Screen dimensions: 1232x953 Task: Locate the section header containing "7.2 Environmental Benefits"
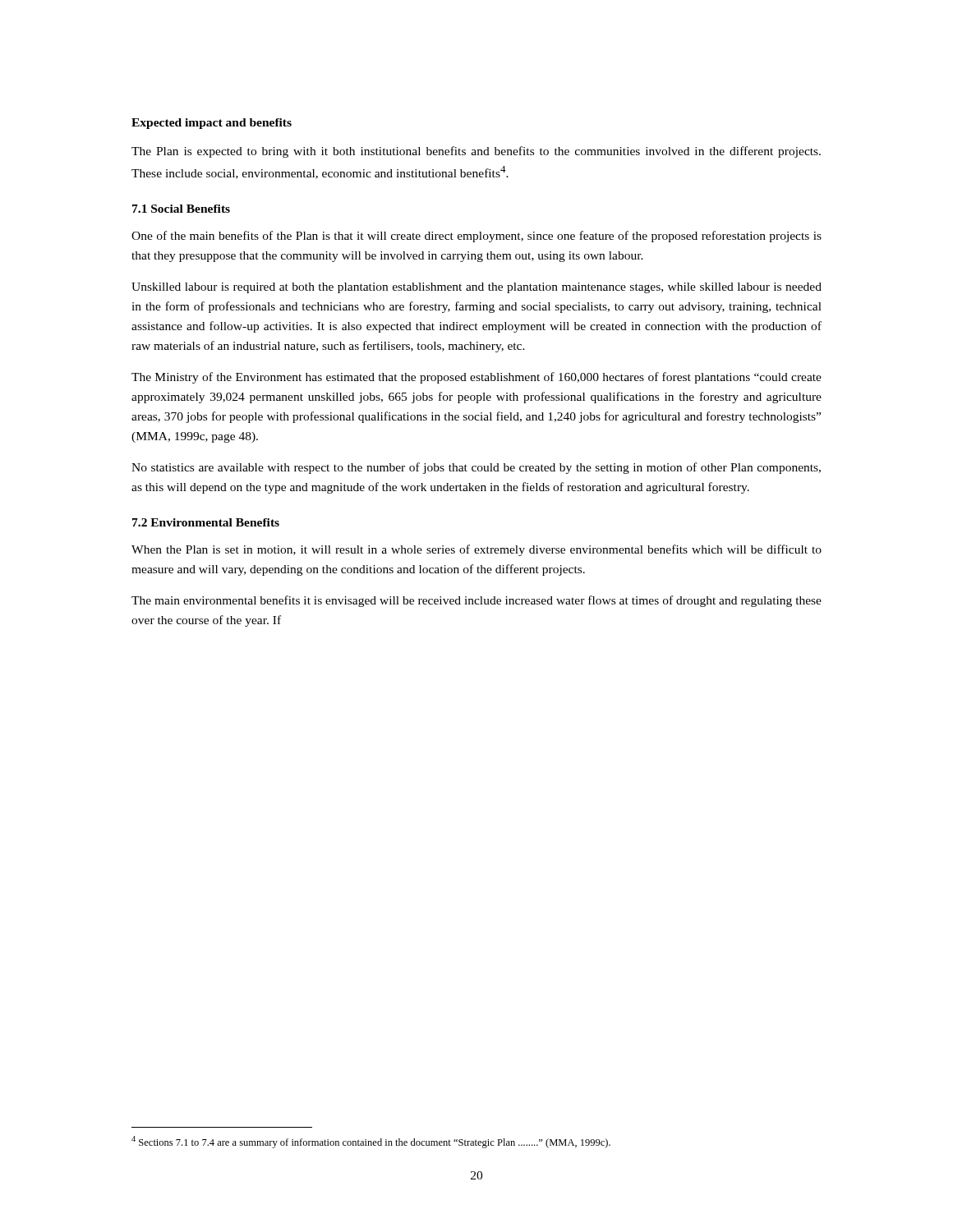point(205,522)
